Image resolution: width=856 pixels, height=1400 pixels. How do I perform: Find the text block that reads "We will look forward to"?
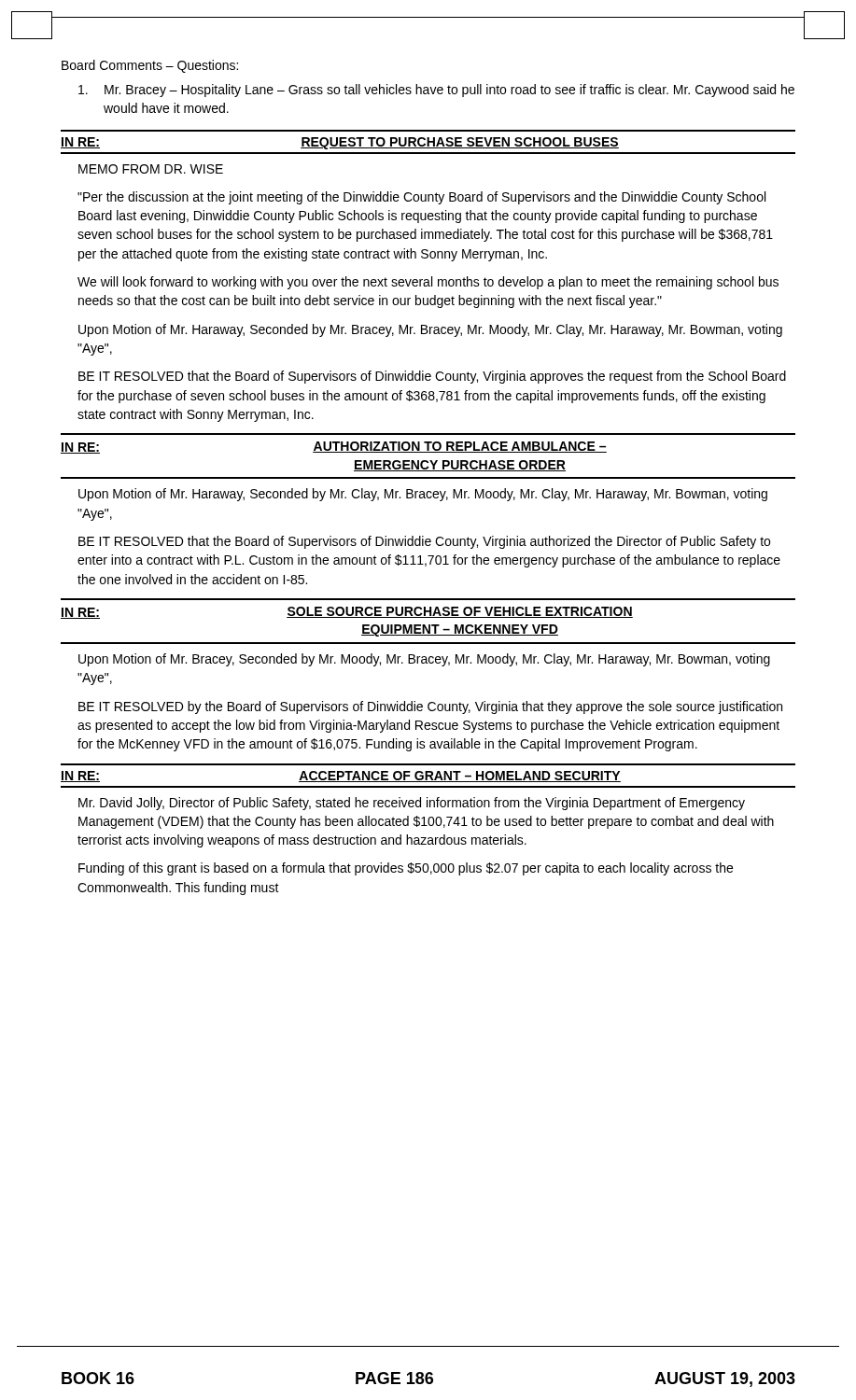[428, 291]
